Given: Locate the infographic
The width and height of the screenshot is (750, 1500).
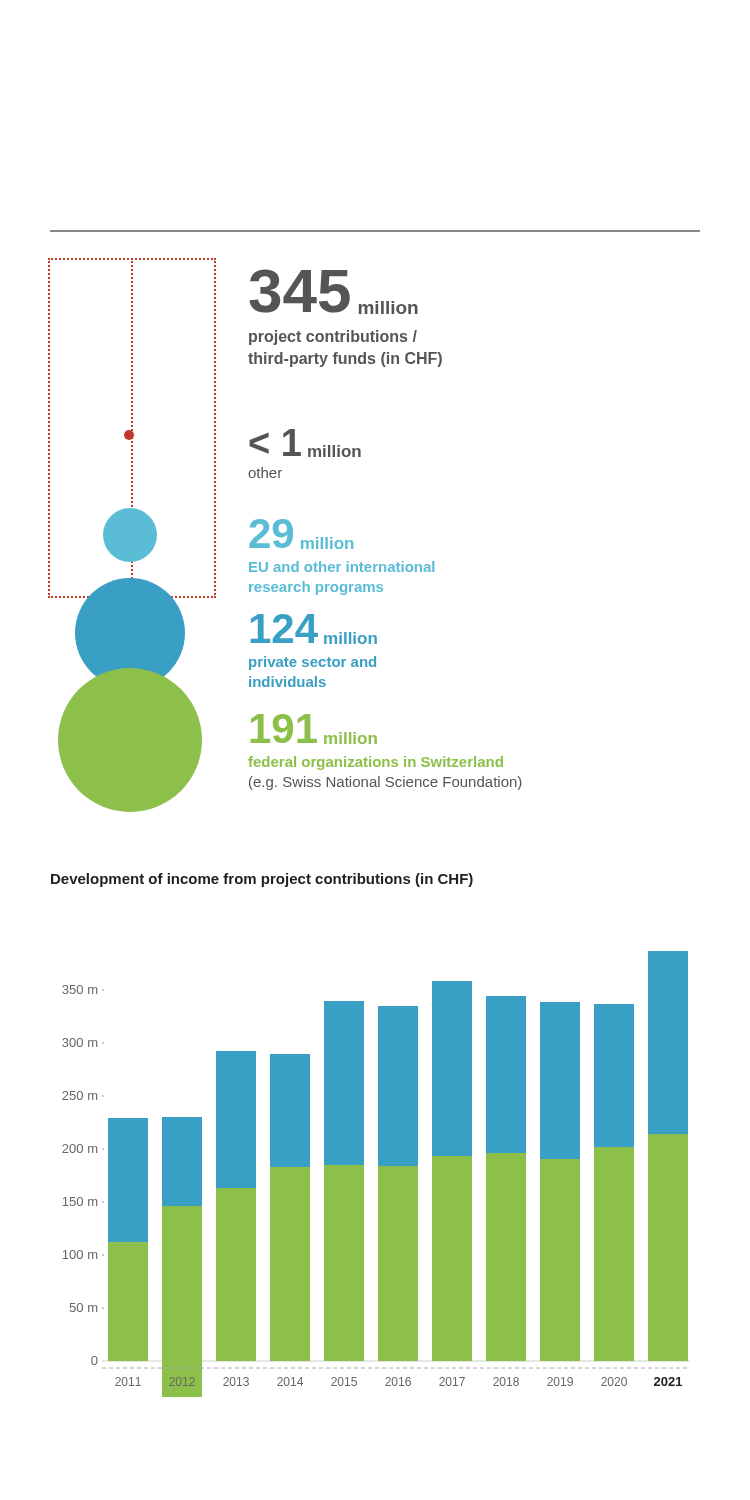Looking at the screenshot, I should (380, 538).
